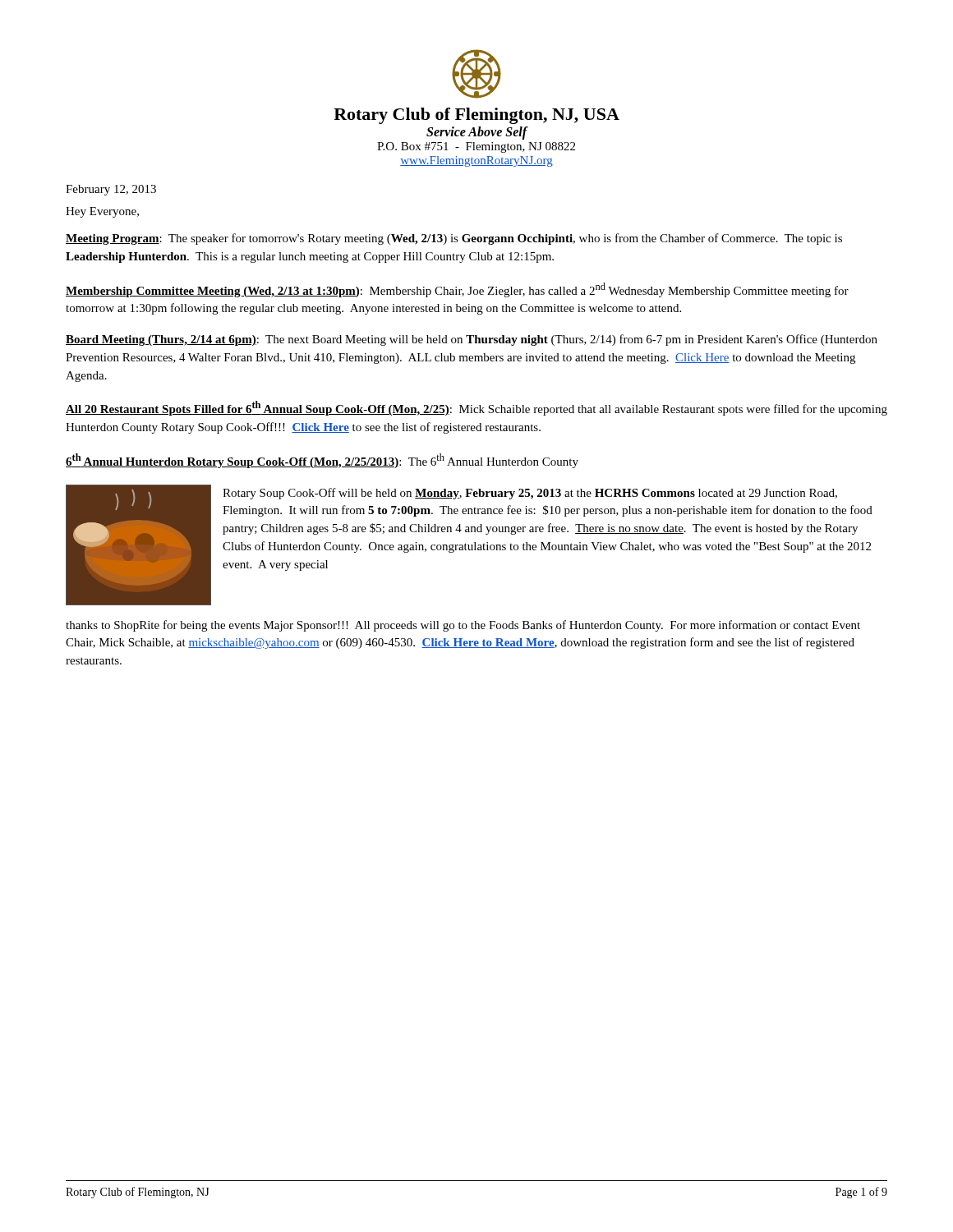953x1232 pixels.
Task: Find the block on this page that starts "Rotary Soup Cook-Off will be held on"
Action: coord(547,528)
